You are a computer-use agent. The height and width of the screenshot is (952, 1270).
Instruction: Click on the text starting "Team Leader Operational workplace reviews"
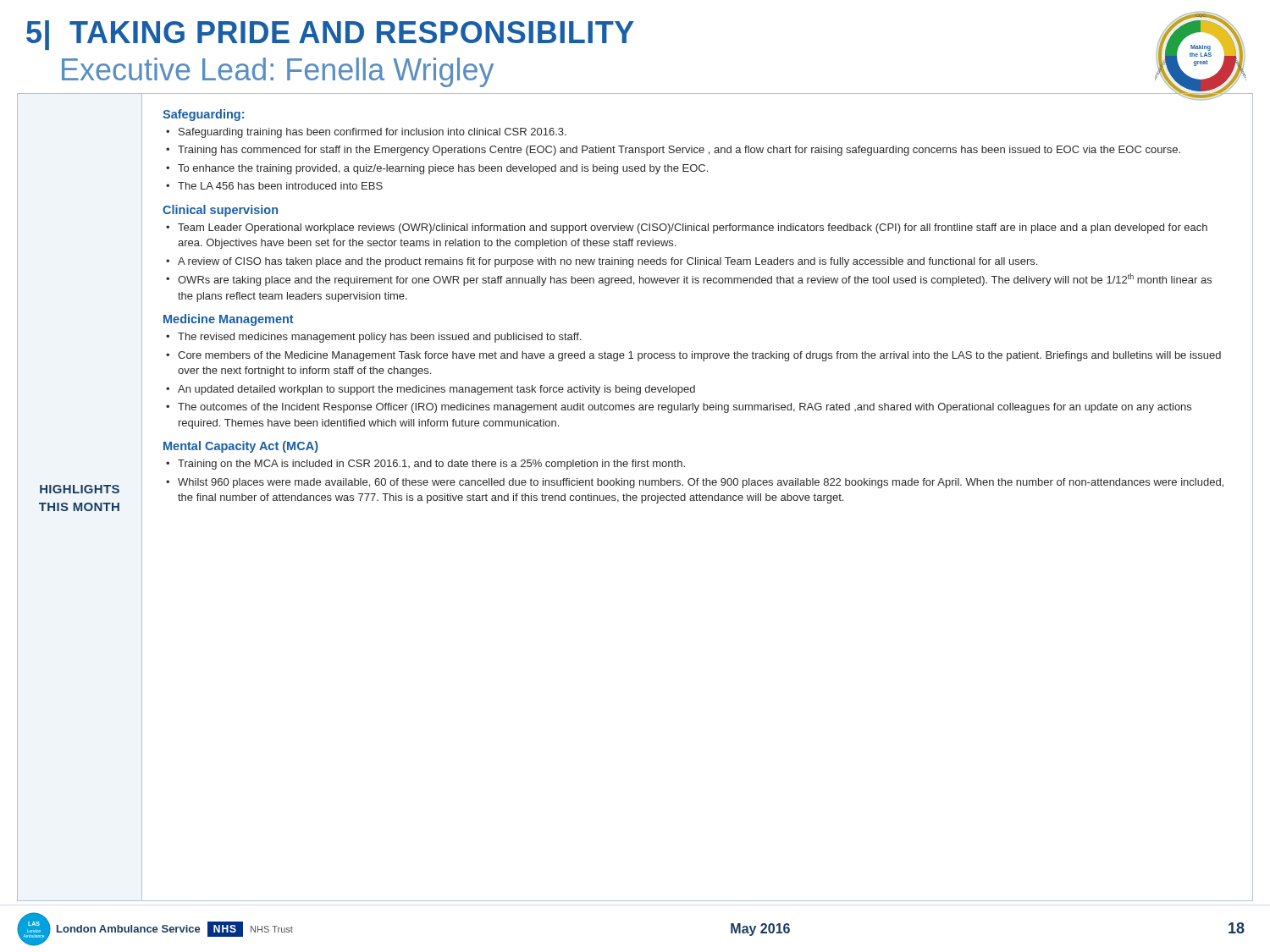[693, 235]
